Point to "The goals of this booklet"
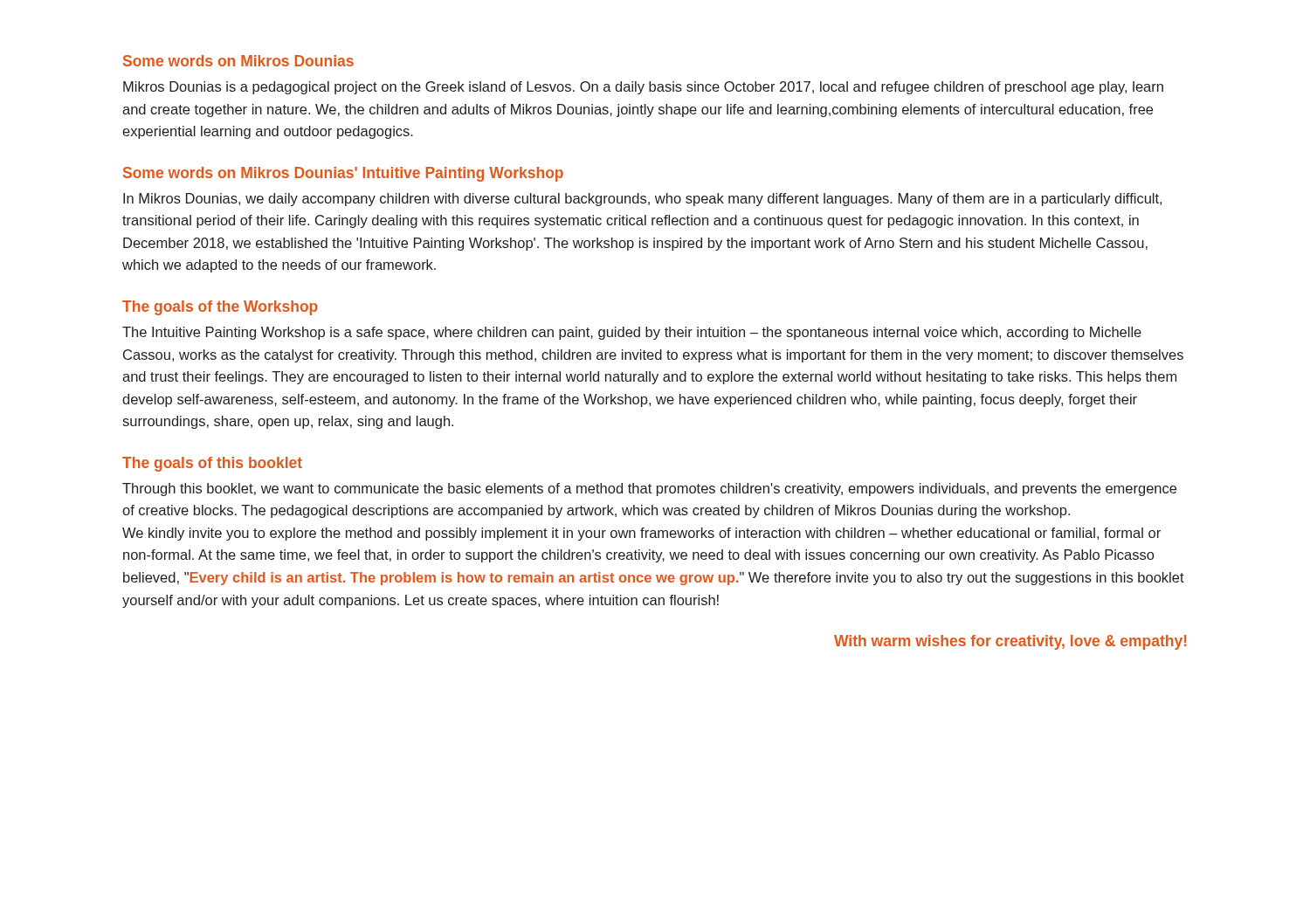This screenshot has height=924, width=1310. (212, 463)
